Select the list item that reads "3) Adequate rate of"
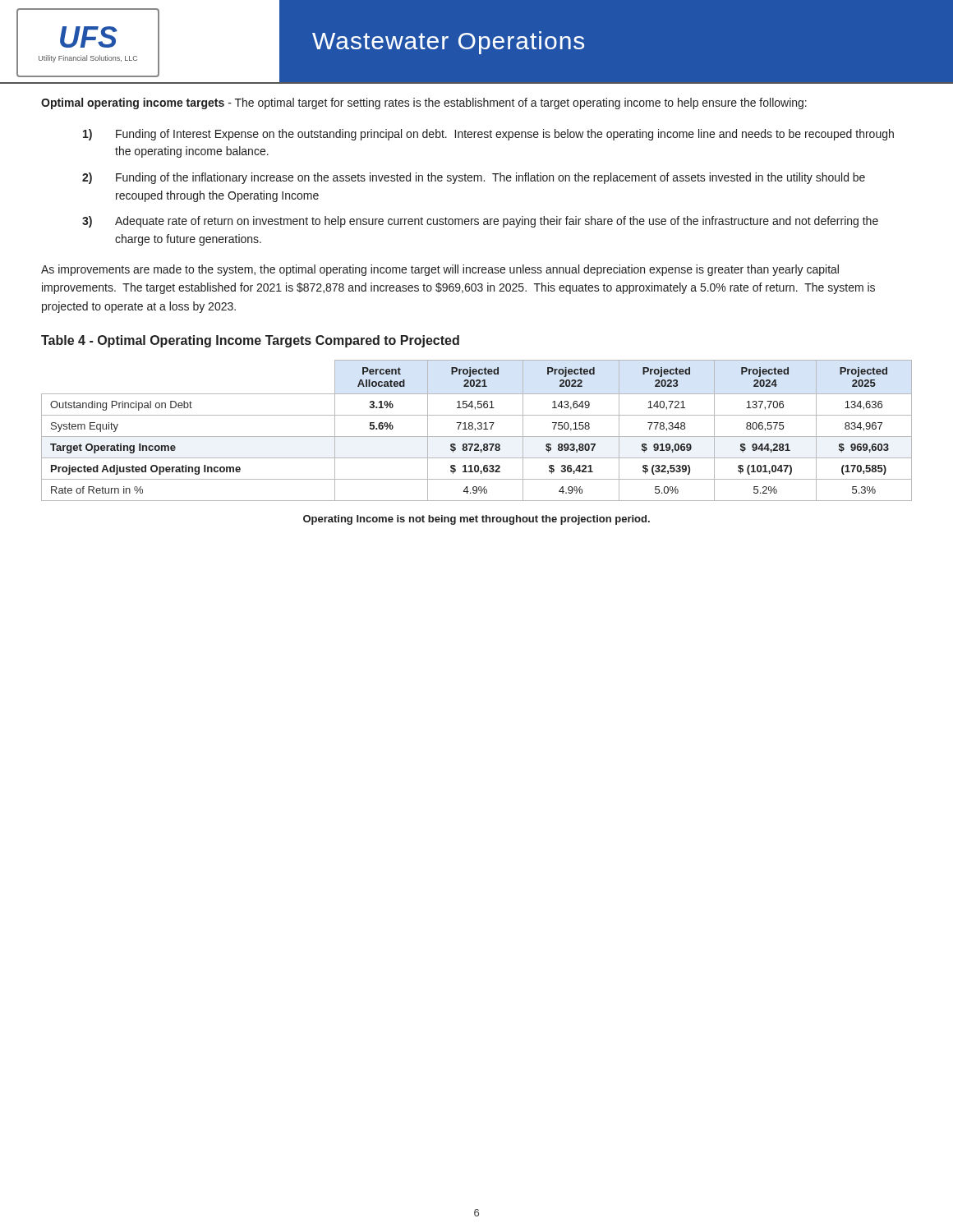This screenshot has width=953, height=1232. coord(497,231)
